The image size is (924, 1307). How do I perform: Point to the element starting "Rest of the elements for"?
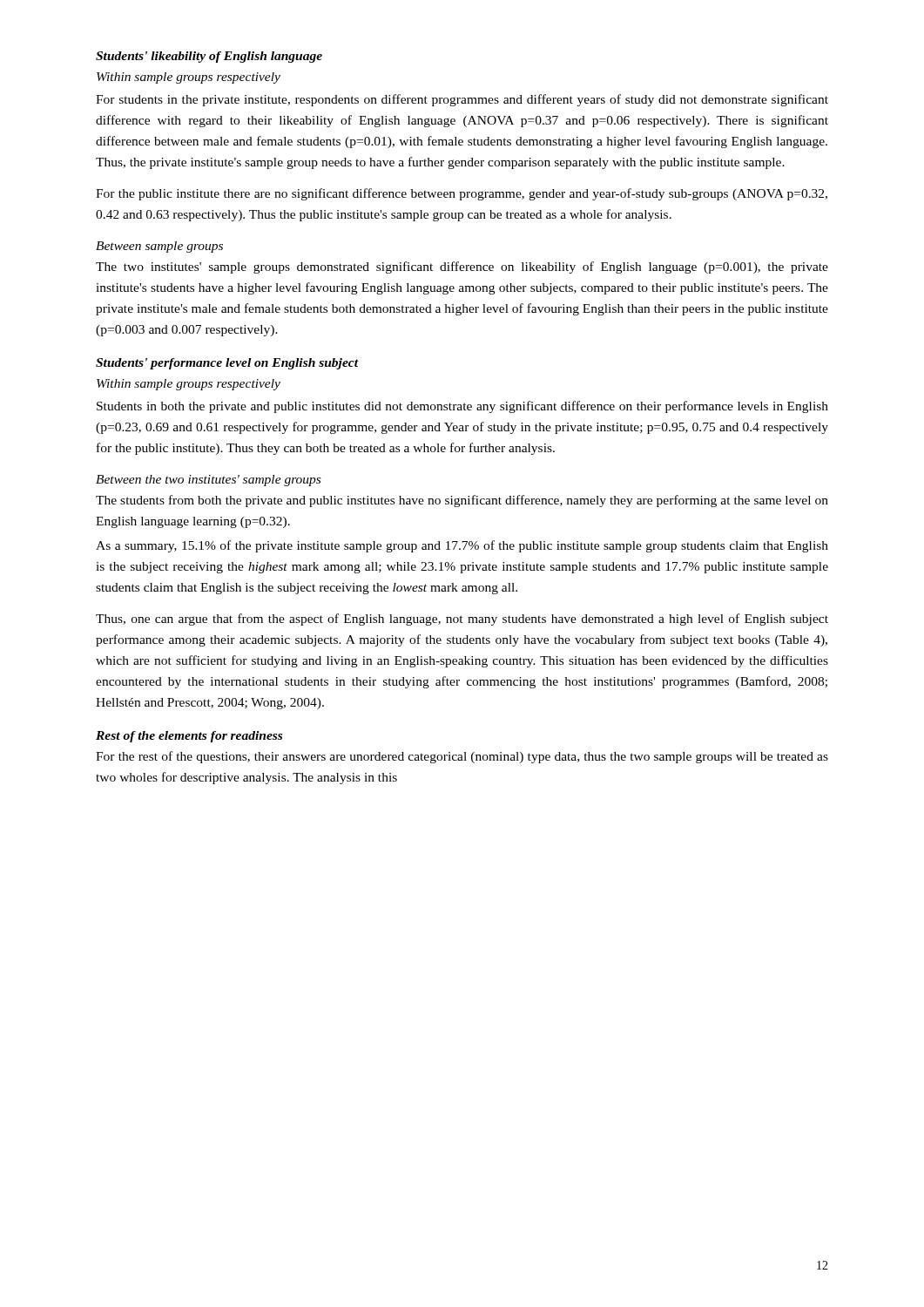189,735
